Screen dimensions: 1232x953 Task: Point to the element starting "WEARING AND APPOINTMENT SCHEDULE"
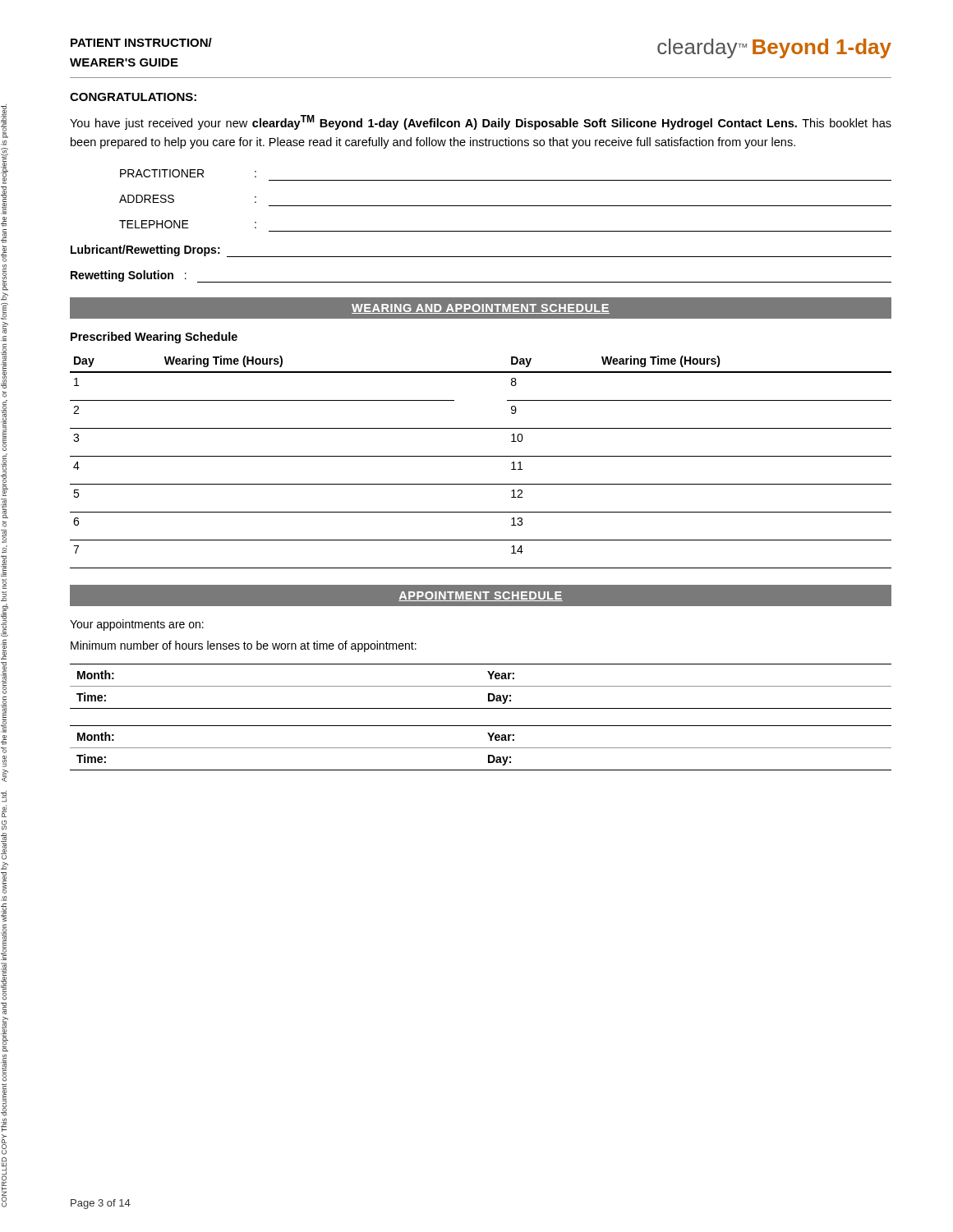pos(481,308)
